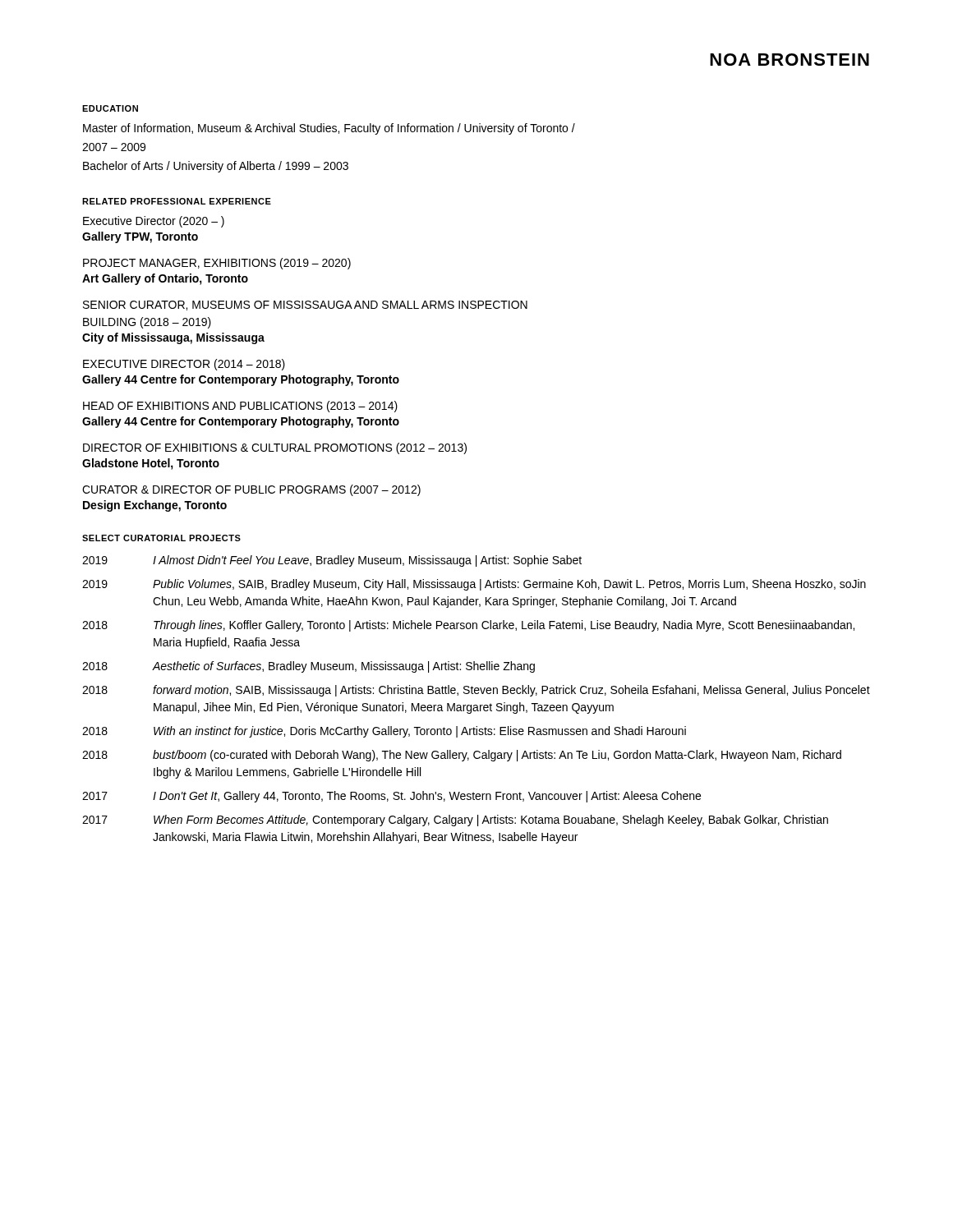Where is the passage that starts "DIRECTOR OF EXHIBITIONS & CULTURAL PROMOTIONS (2012"?
953x1232 pixels.
tap(476, 455)
